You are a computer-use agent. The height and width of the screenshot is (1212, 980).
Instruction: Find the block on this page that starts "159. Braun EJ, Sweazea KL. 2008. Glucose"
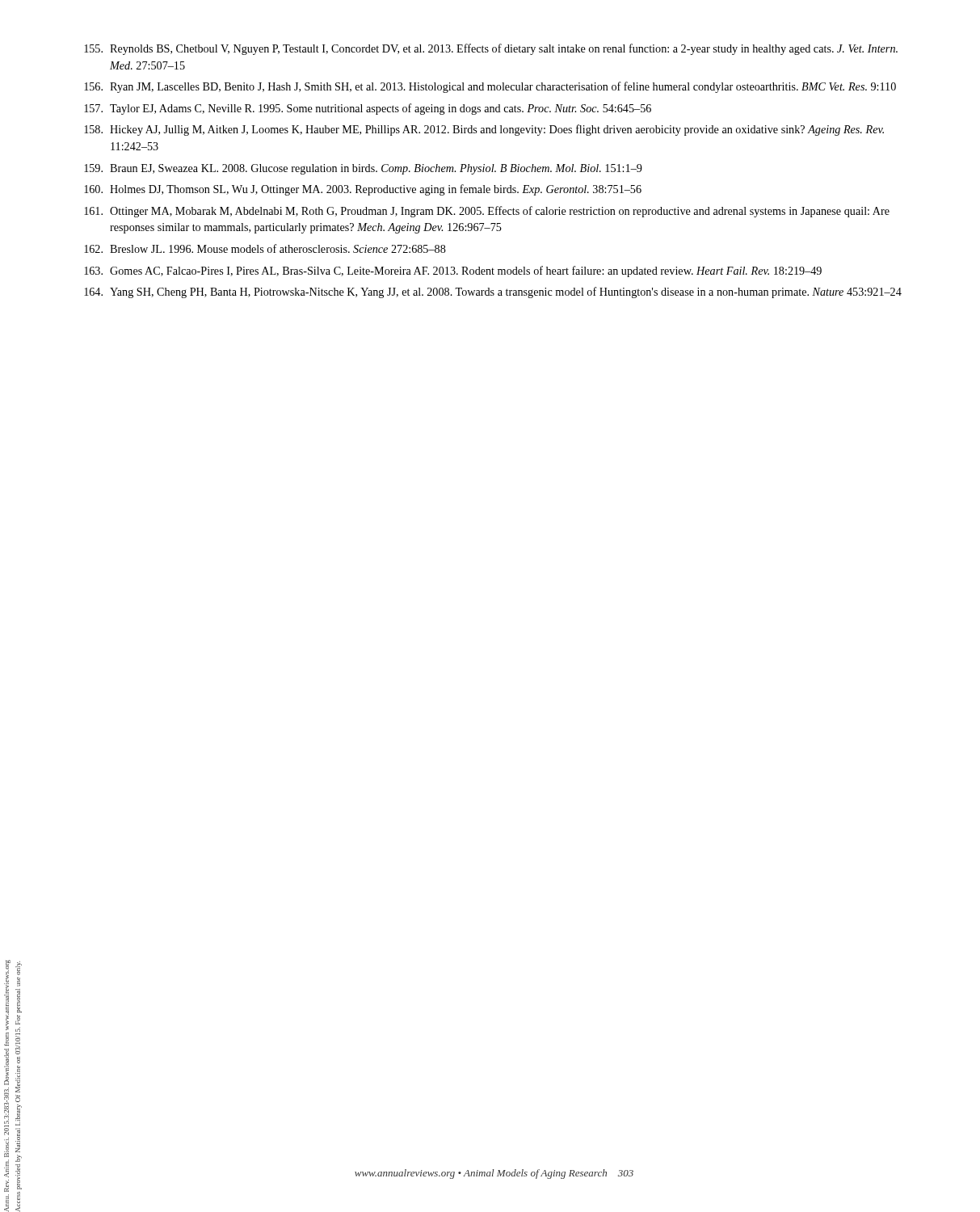tap(494, 168)
